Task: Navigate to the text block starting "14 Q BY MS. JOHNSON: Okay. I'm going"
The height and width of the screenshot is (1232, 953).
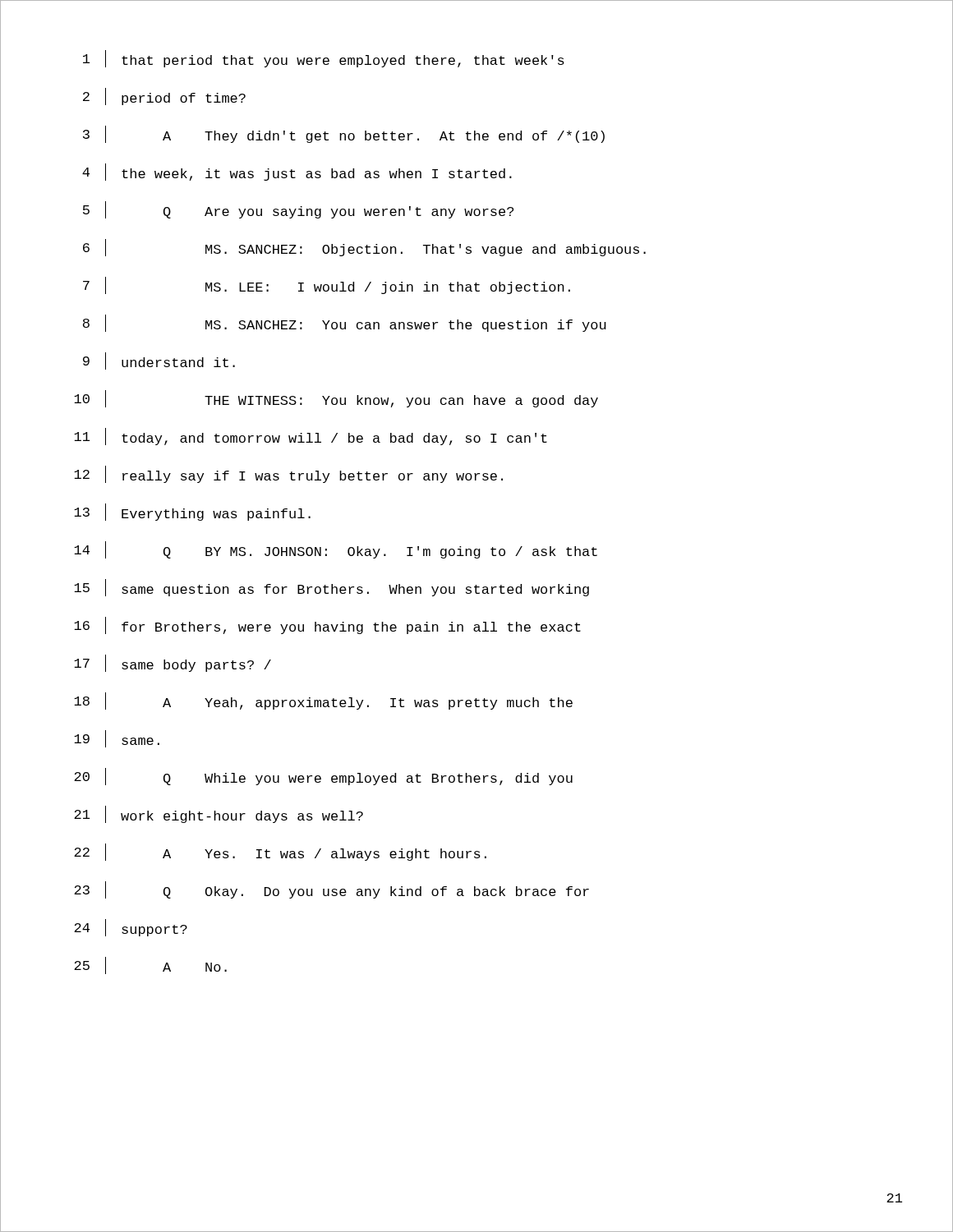Action: coord(485,552)
